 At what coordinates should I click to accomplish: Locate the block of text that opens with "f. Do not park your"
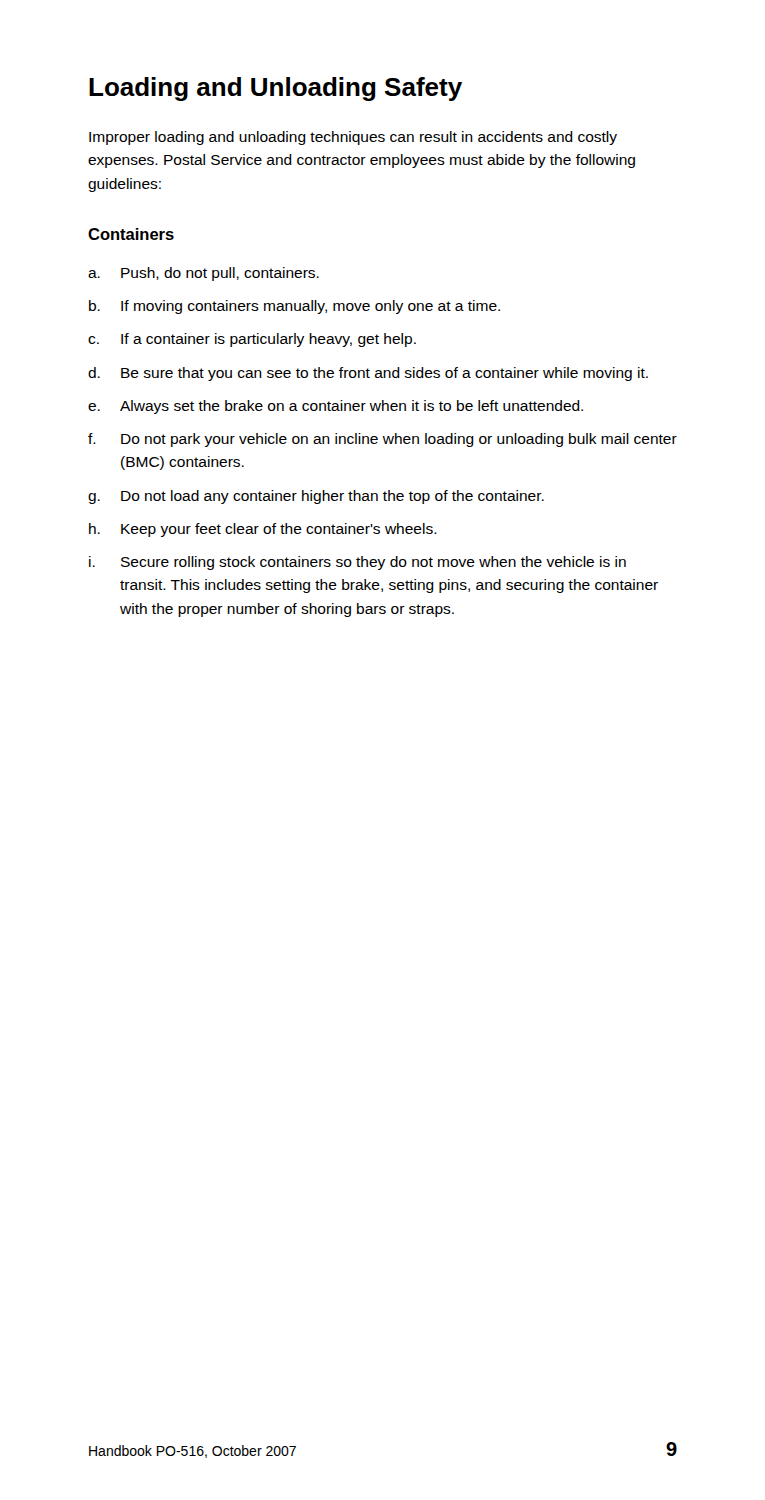coord(382,450)
